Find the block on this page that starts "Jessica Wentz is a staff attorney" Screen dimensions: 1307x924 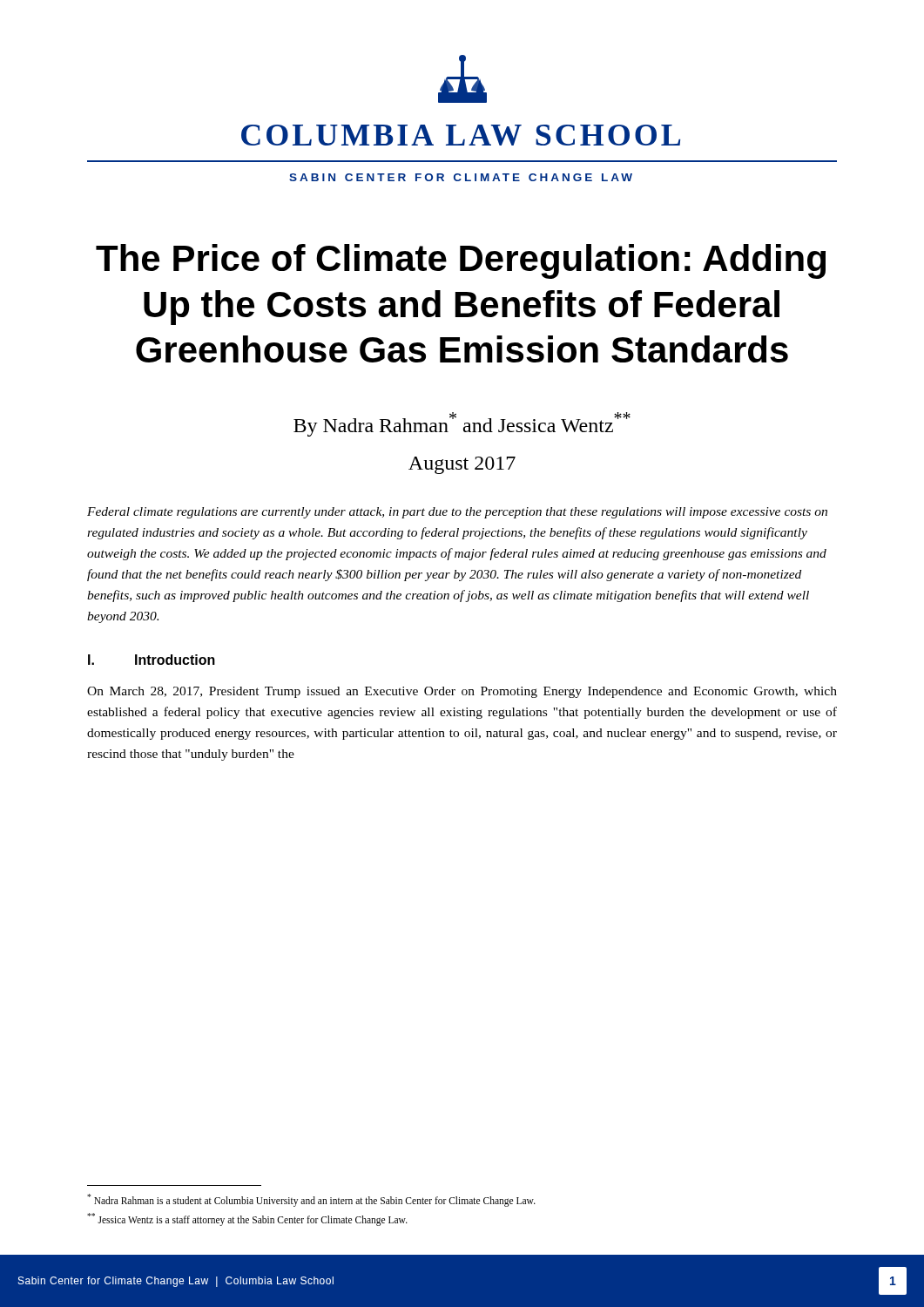coord(247,1218)
